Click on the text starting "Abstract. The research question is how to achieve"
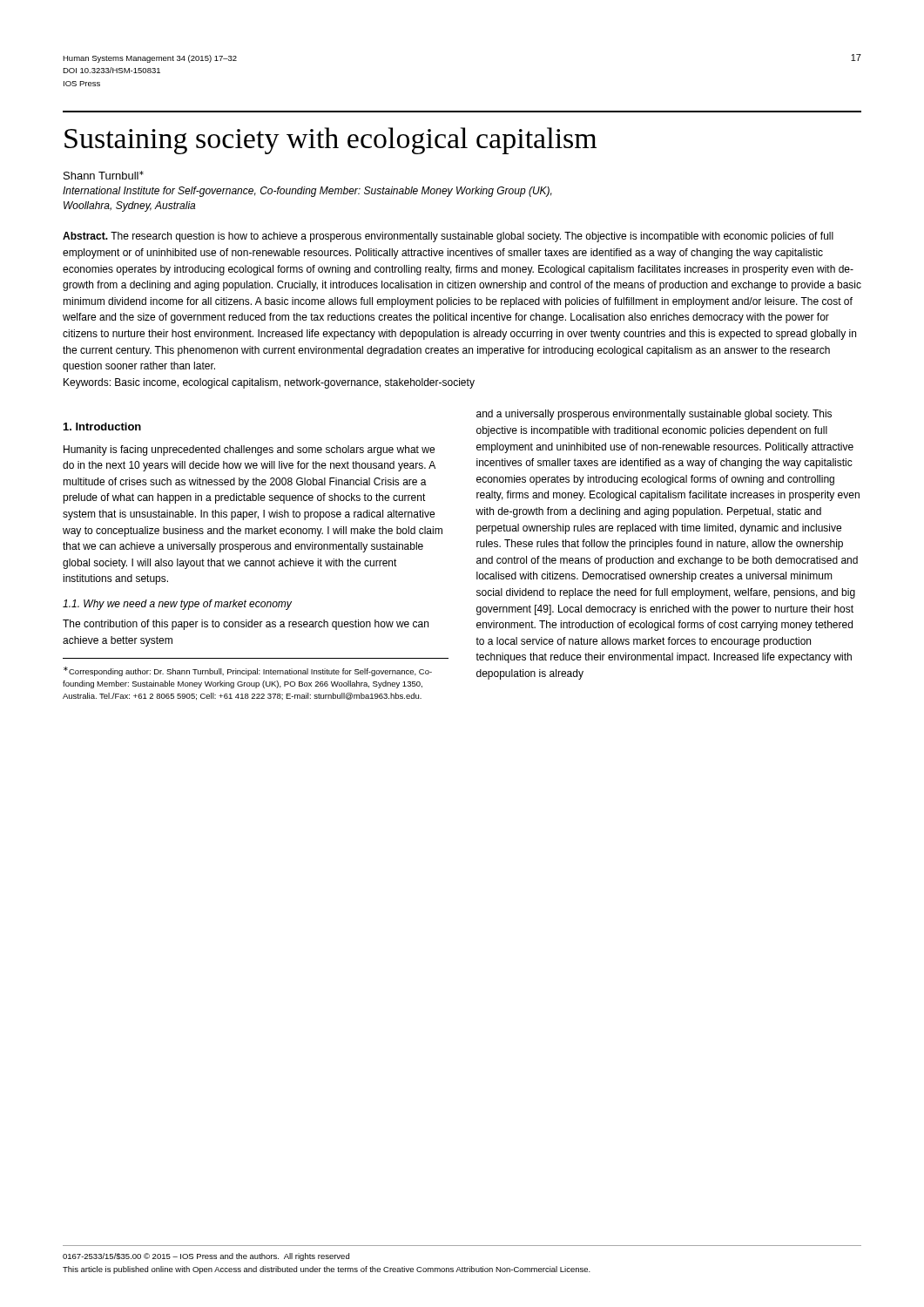The height and width of the screenshot is (1307, 924). 462,309
